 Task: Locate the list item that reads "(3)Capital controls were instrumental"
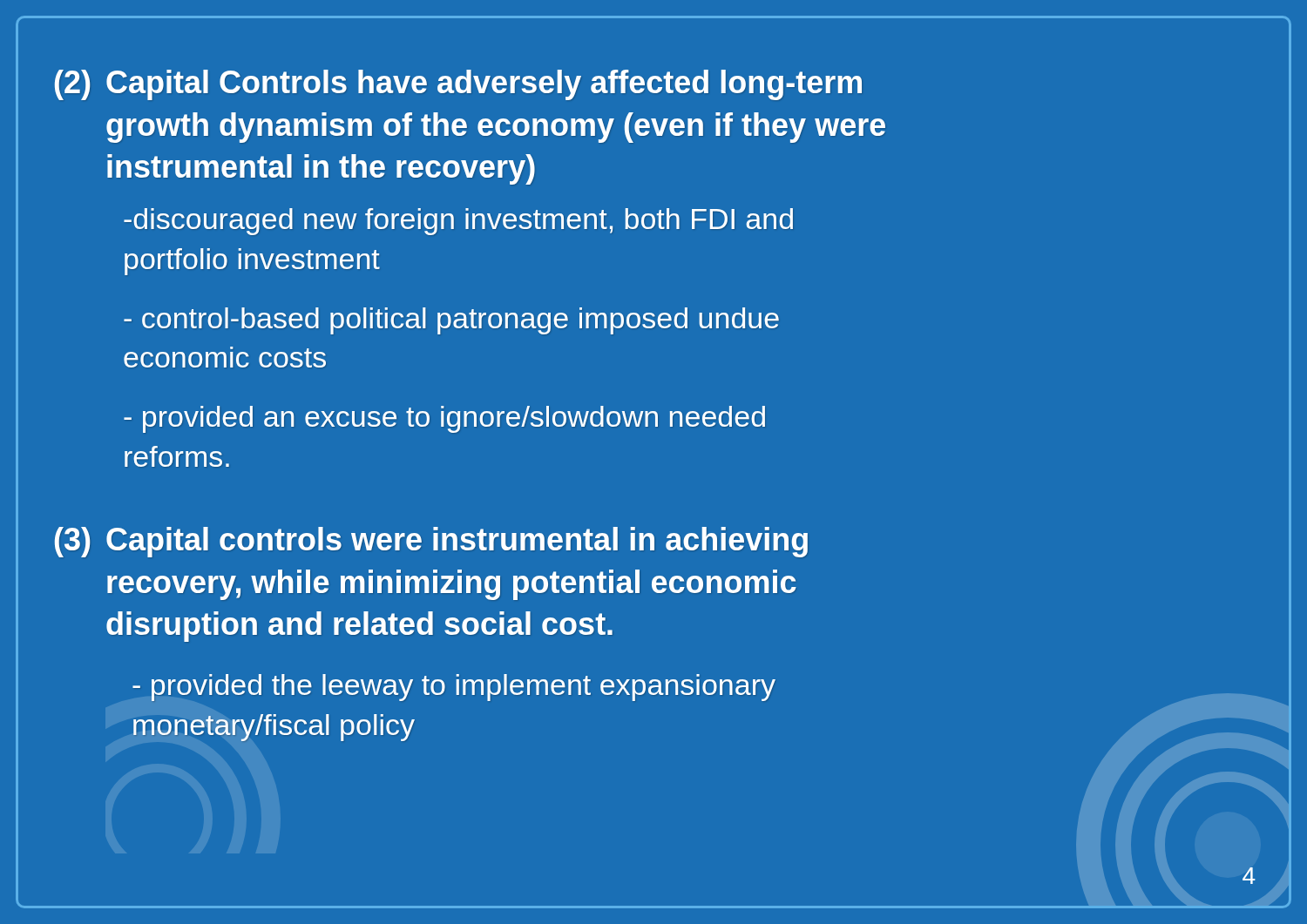[610, 632]
